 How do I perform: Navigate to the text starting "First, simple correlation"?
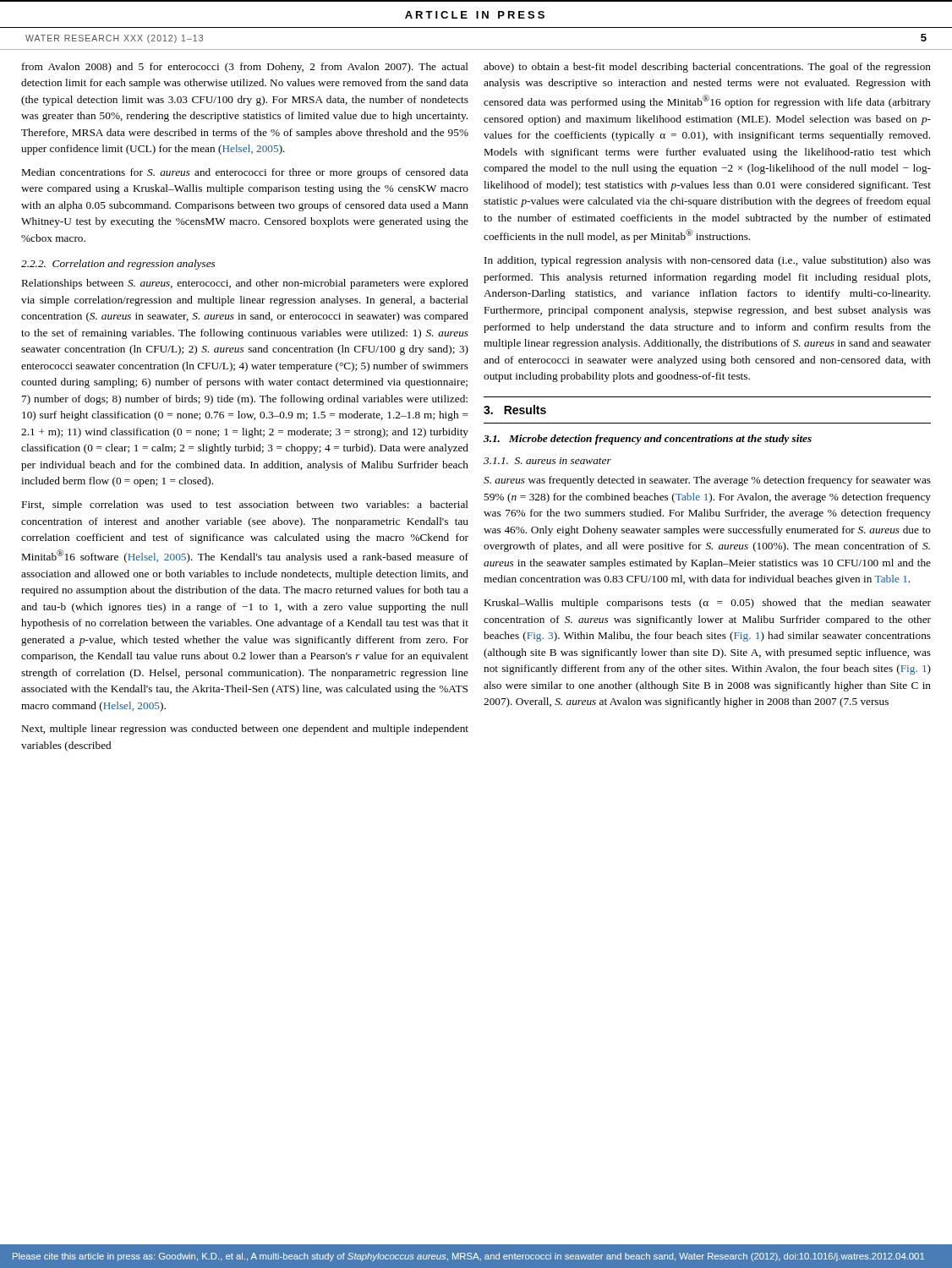coord(245,605)
